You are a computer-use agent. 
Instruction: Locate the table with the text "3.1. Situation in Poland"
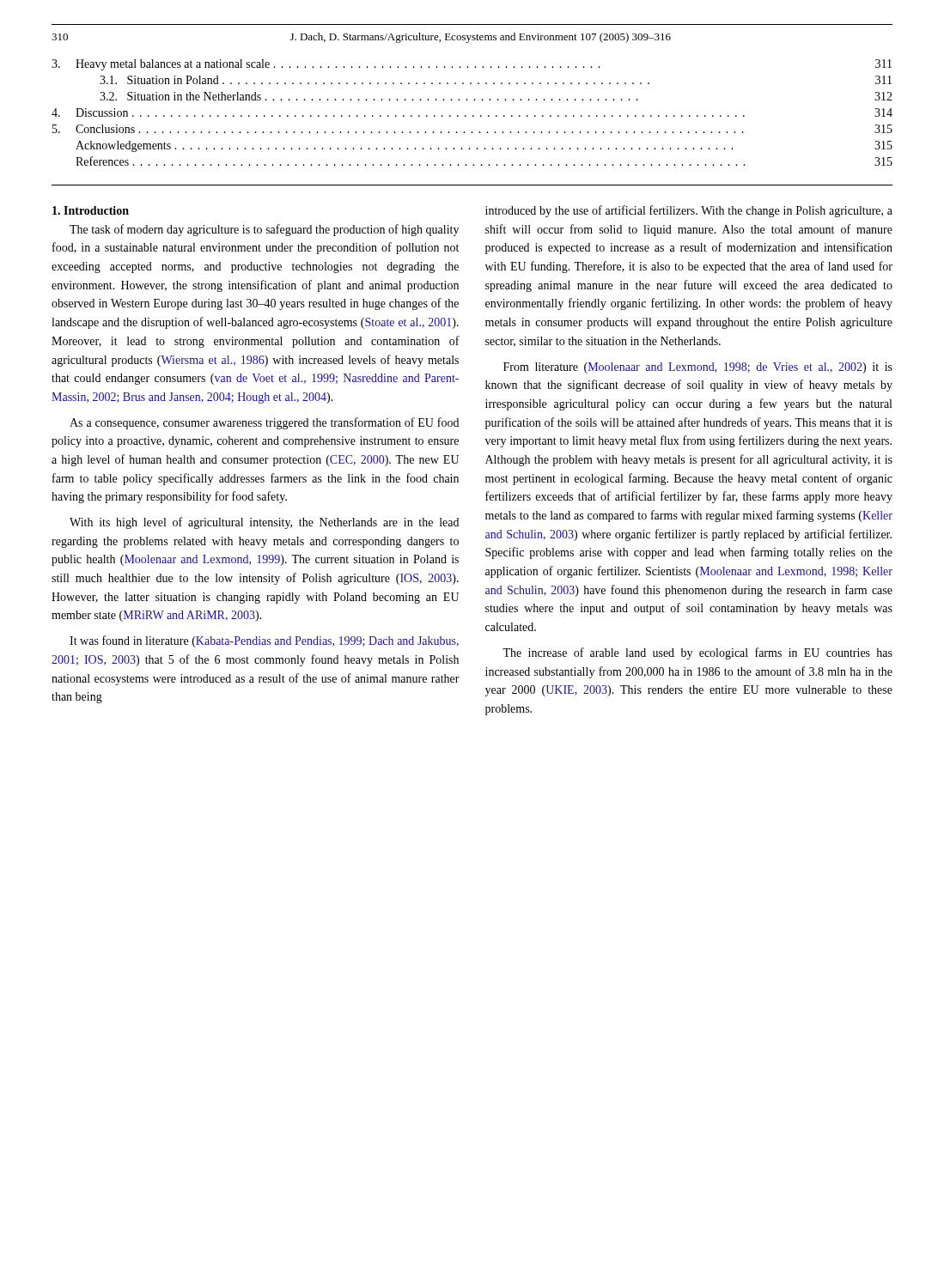click(472, 113)
